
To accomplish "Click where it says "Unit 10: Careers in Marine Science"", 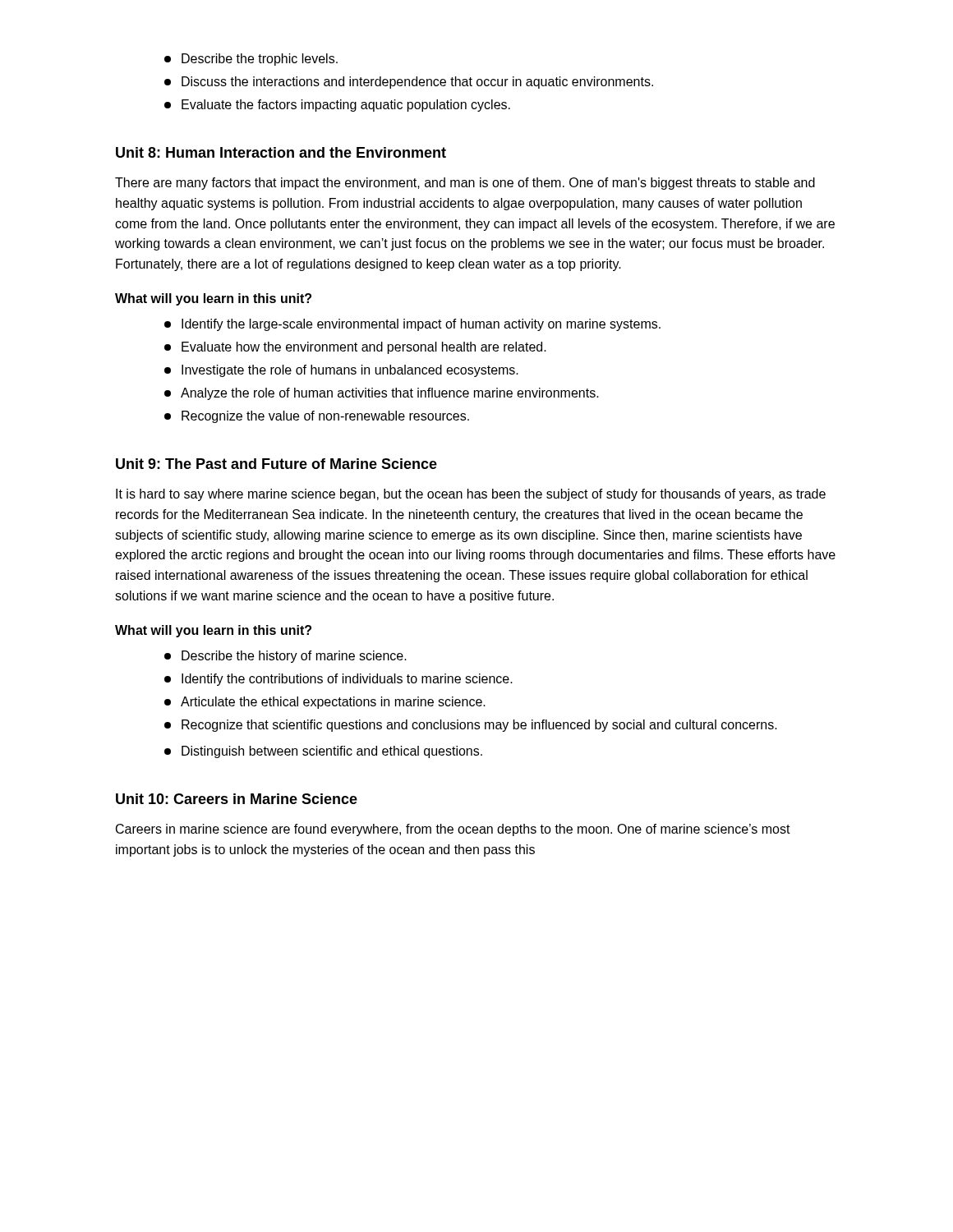I will [x=236, y=799].
